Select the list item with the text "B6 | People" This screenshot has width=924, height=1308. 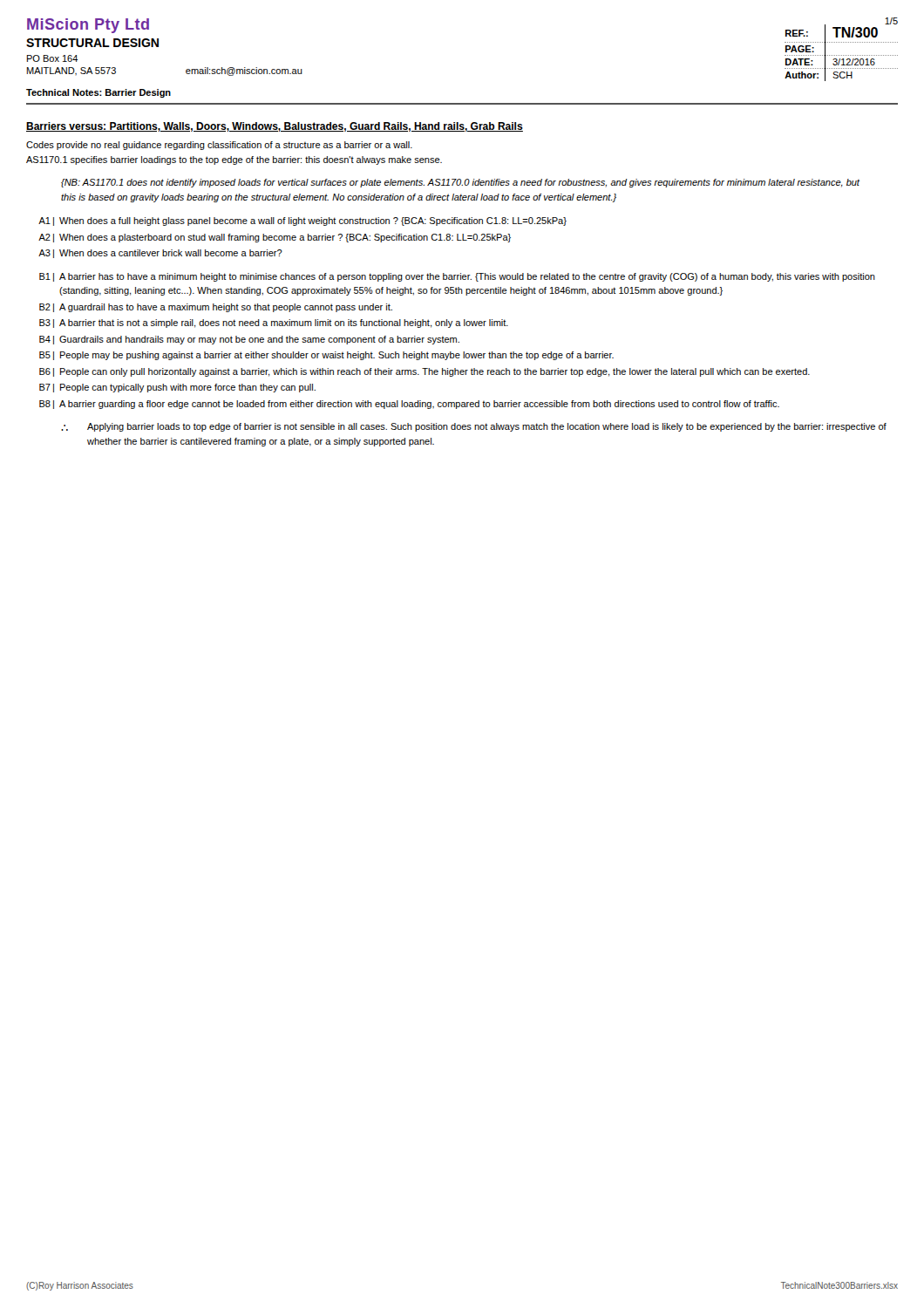462,371
